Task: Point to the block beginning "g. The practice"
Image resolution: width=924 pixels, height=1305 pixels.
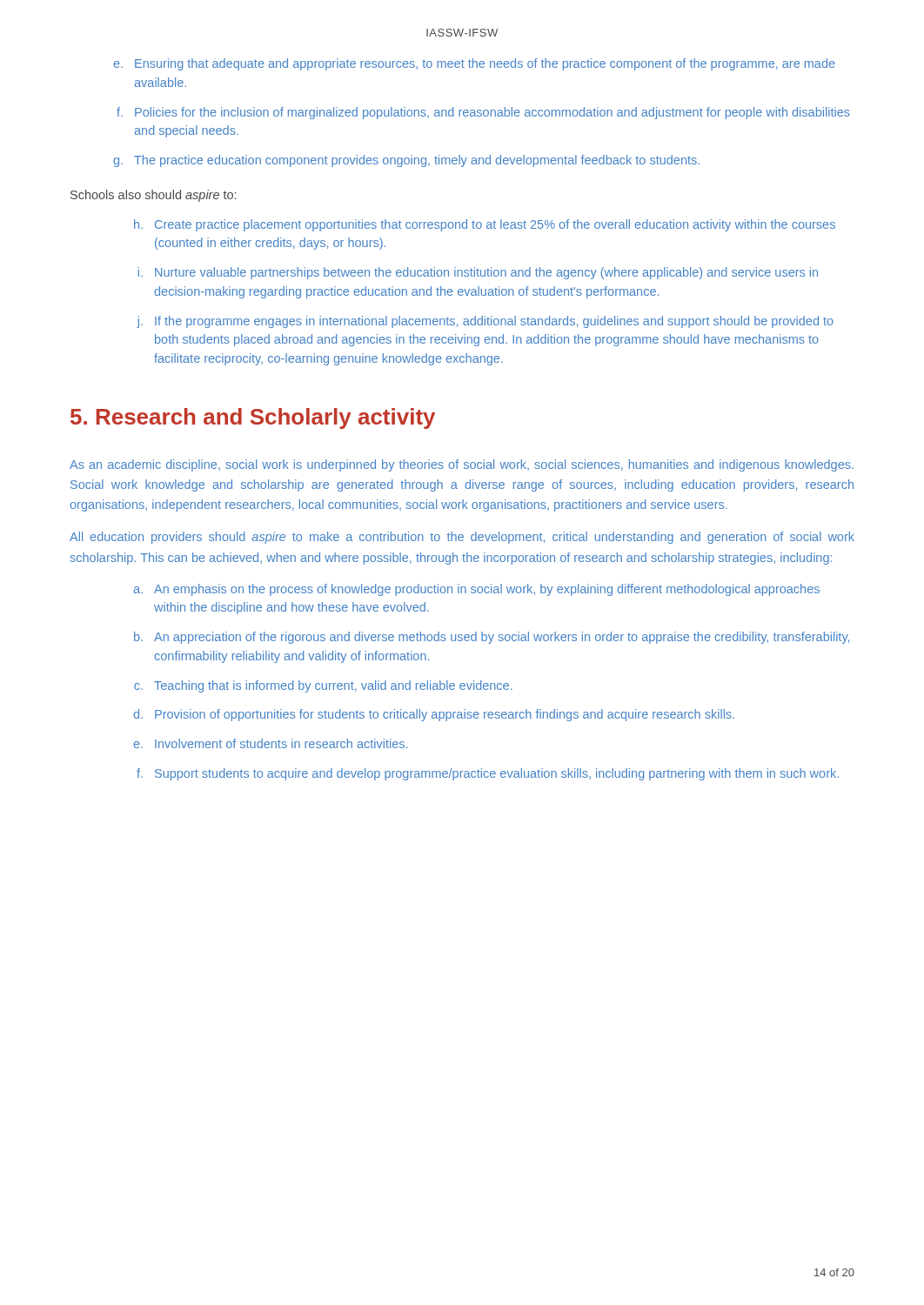Action: point(475,161)
